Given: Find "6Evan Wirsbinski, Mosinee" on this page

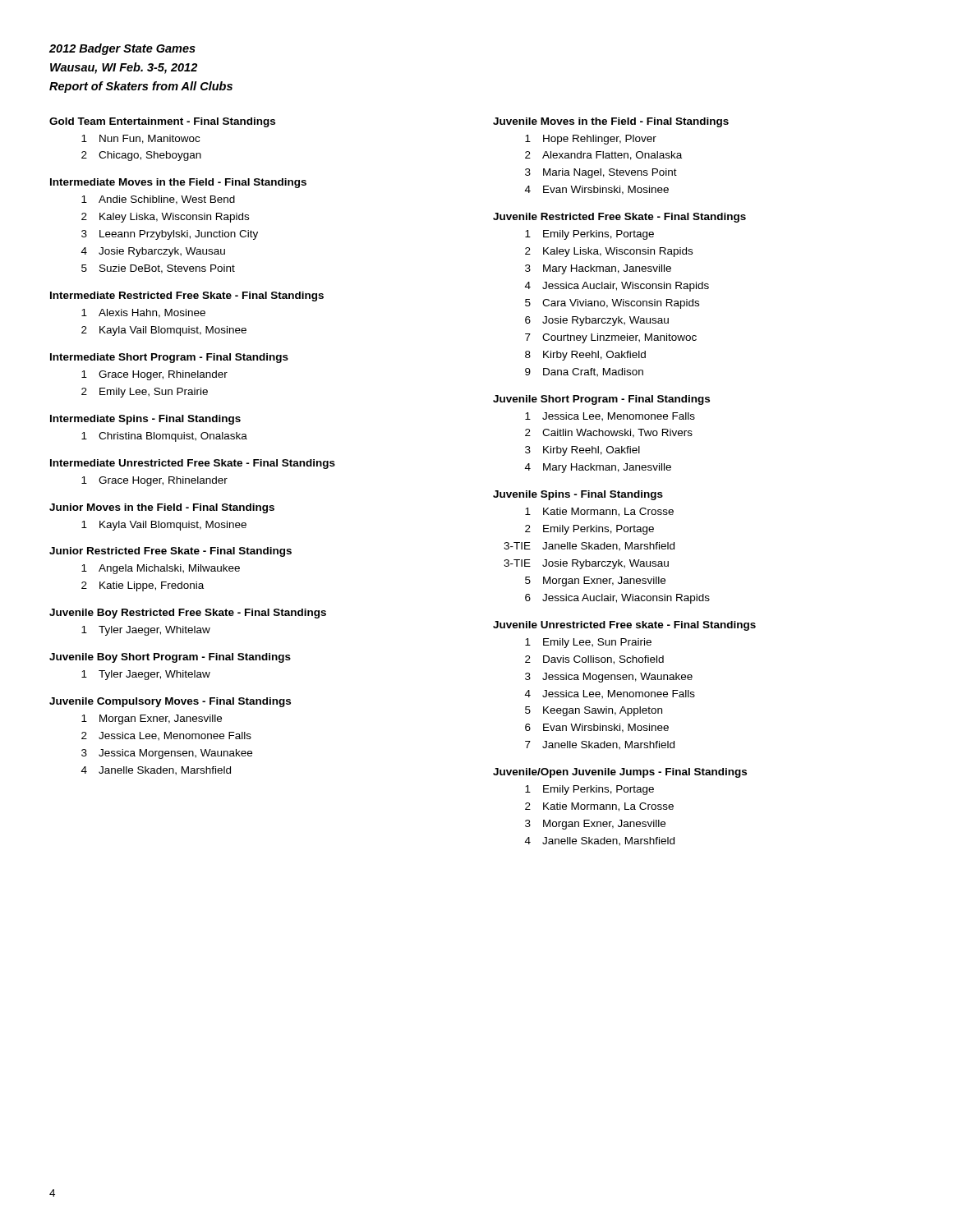Looking at the screenshot, I should (x=597, y=728).
